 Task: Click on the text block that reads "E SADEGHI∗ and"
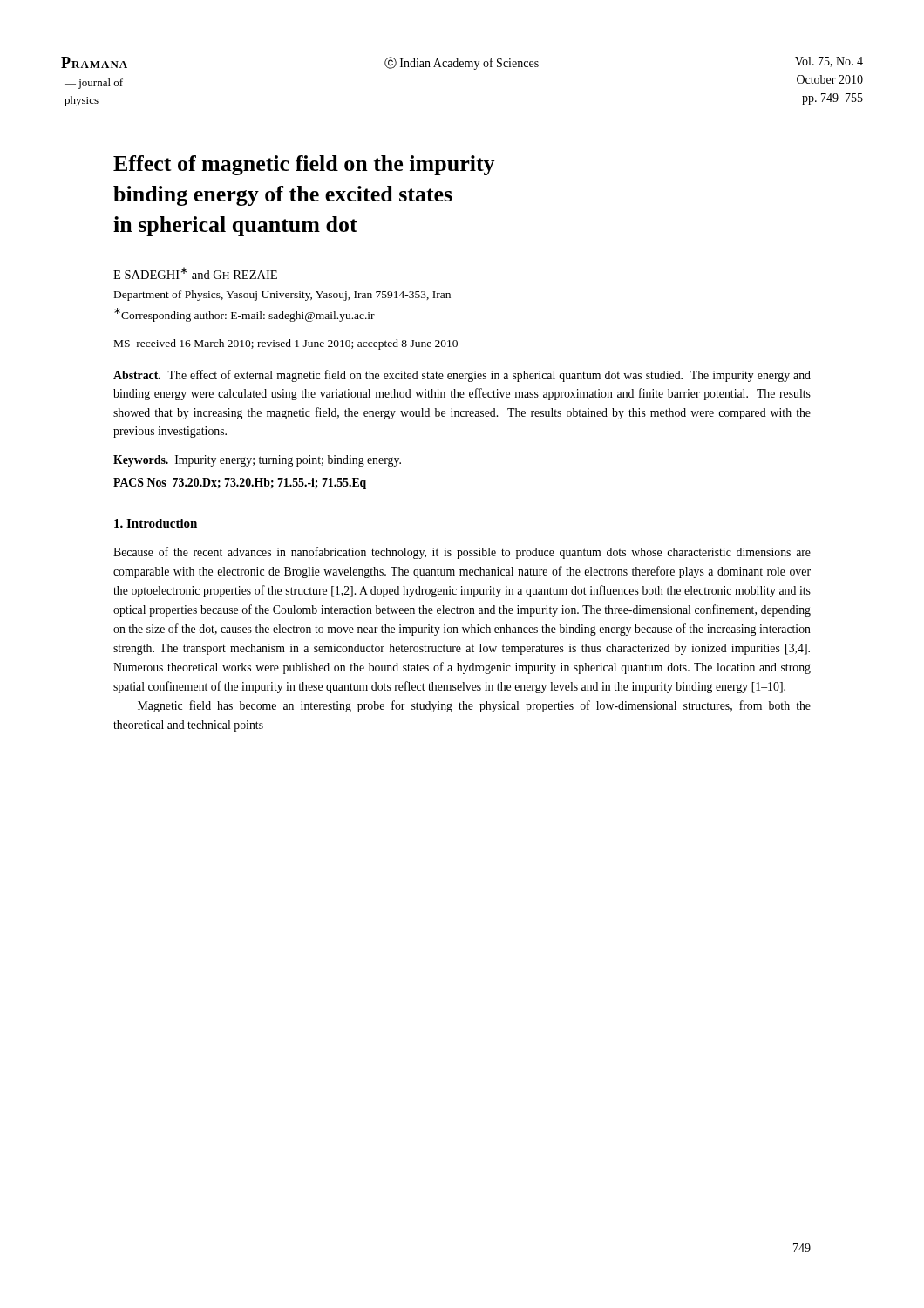coord(196,273)
